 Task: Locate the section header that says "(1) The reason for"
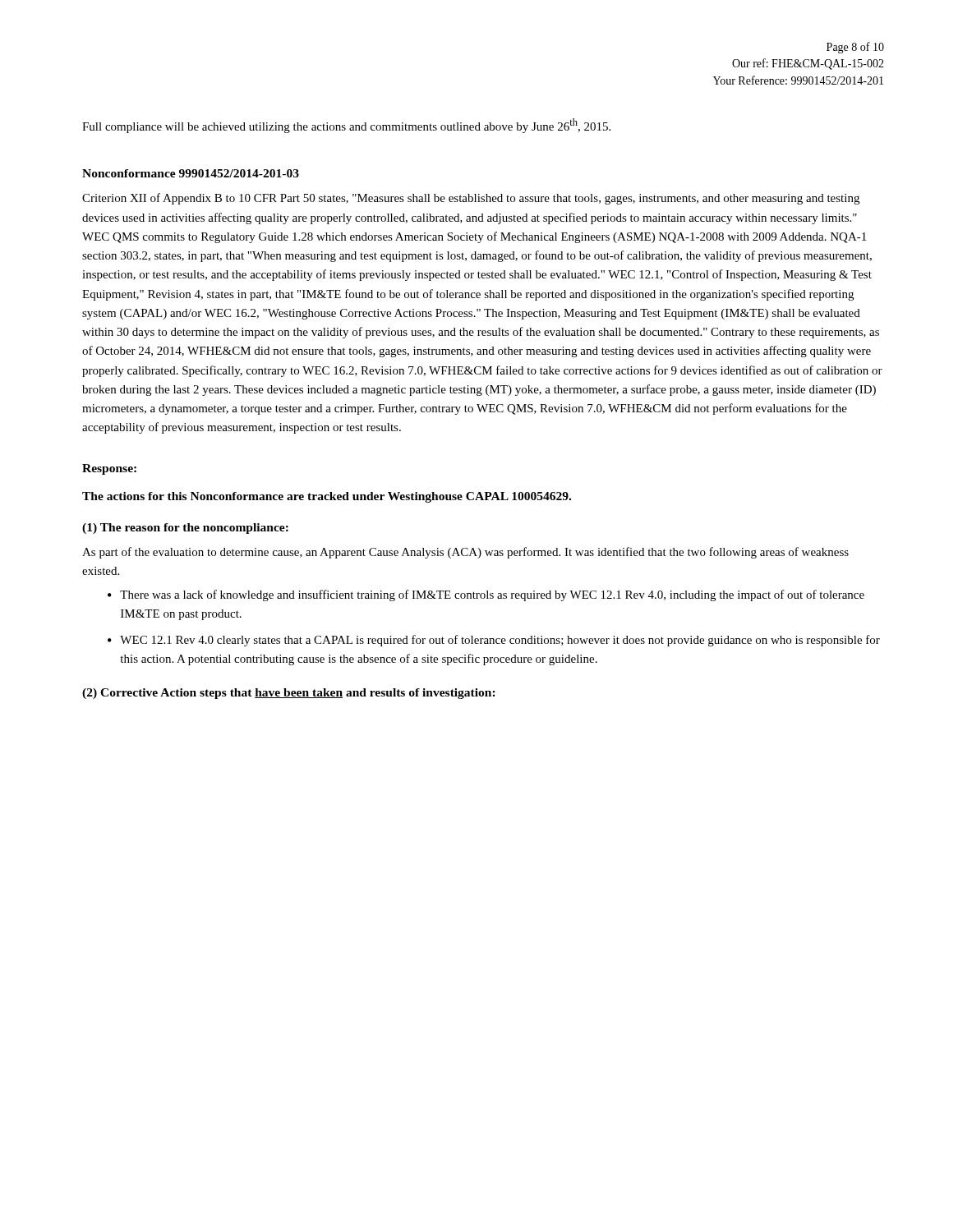click(x=186, y=526)
